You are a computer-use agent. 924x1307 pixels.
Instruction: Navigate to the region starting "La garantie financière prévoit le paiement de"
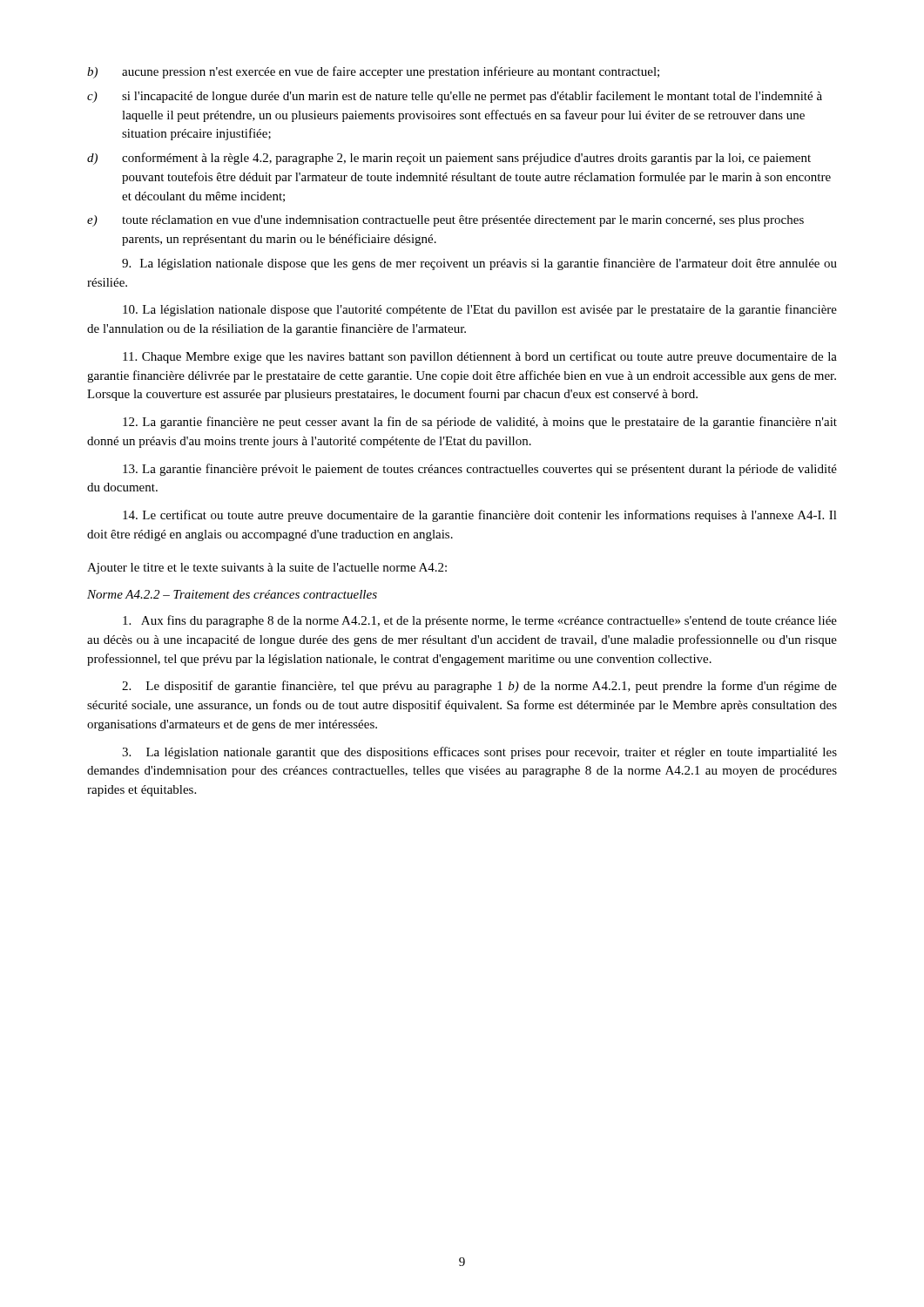pos(462,478)
